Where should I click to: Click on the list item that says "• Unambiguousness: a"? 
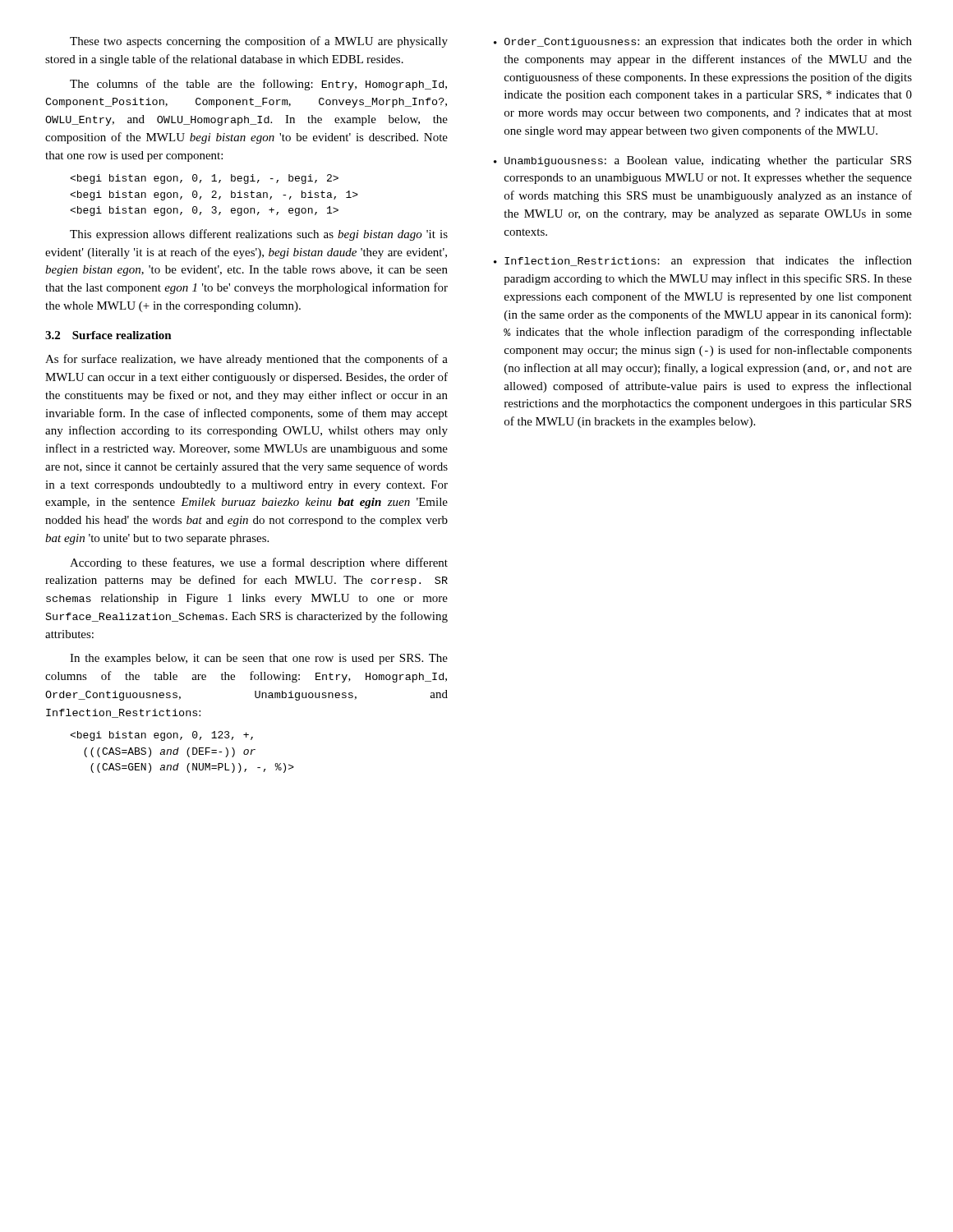(702, 196)
